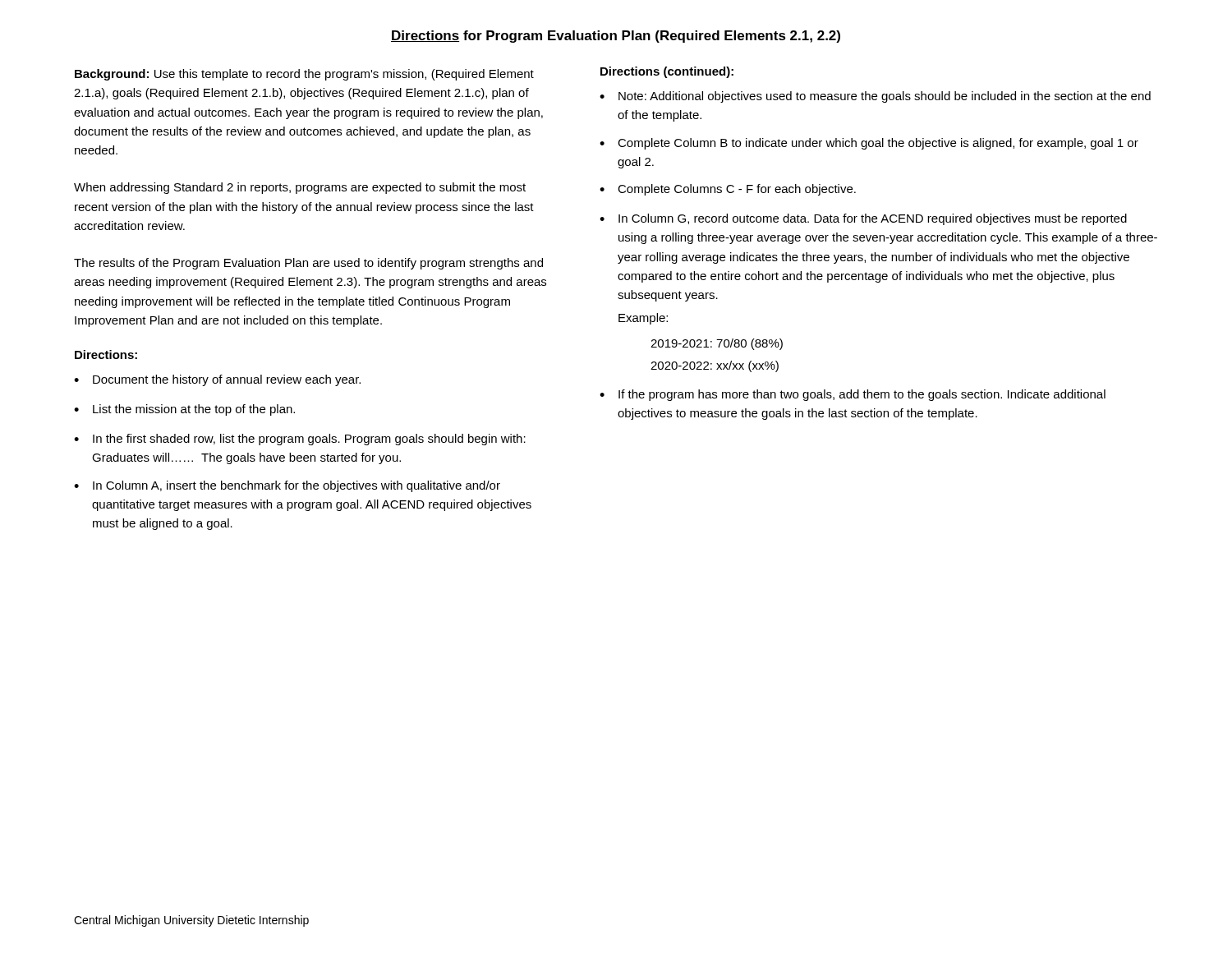Locate the text block that says "The results of the"
The image size is (1232, 953).
pos(310,291)
